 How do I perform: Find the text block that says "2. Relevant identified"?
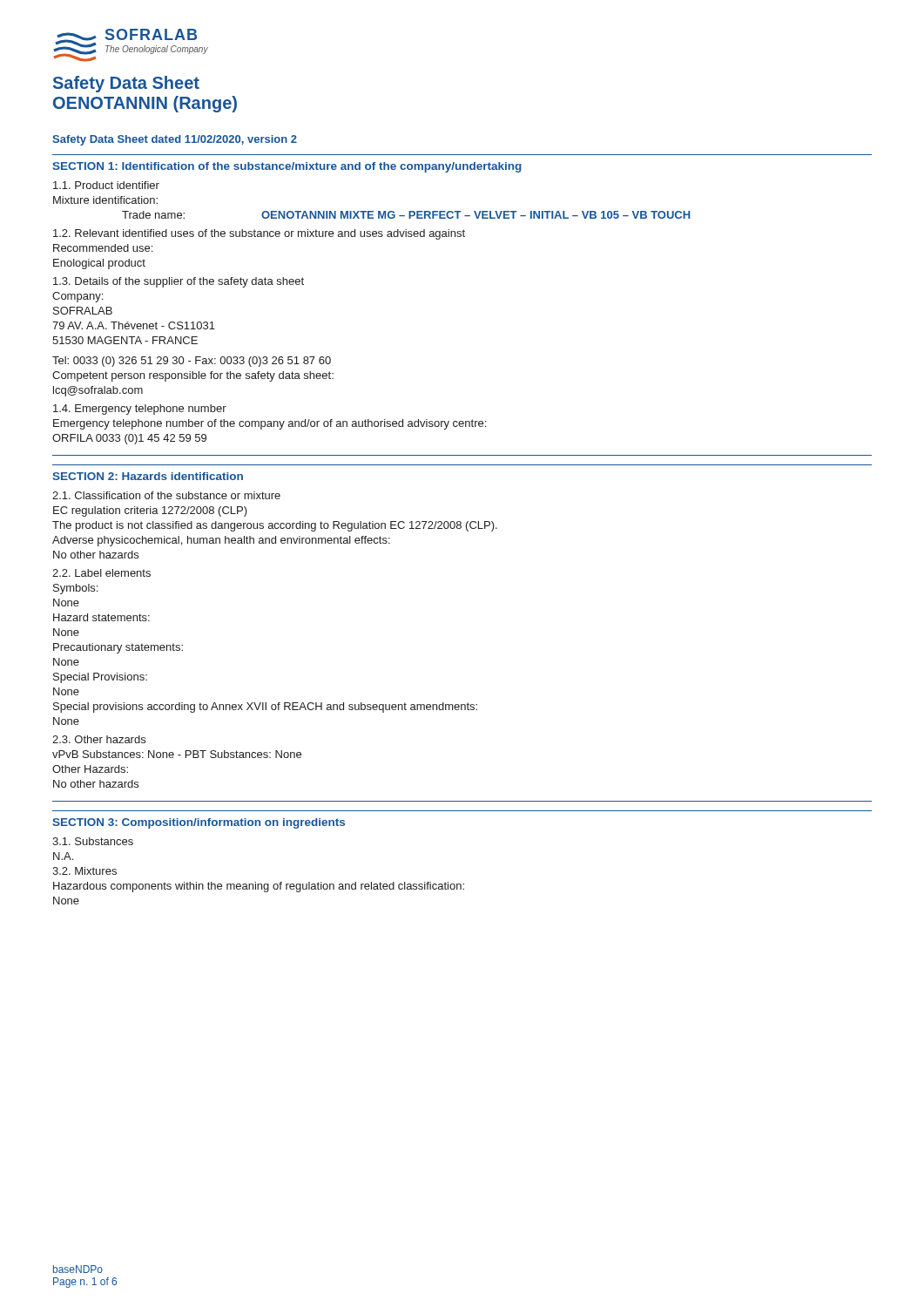point(462,248)
